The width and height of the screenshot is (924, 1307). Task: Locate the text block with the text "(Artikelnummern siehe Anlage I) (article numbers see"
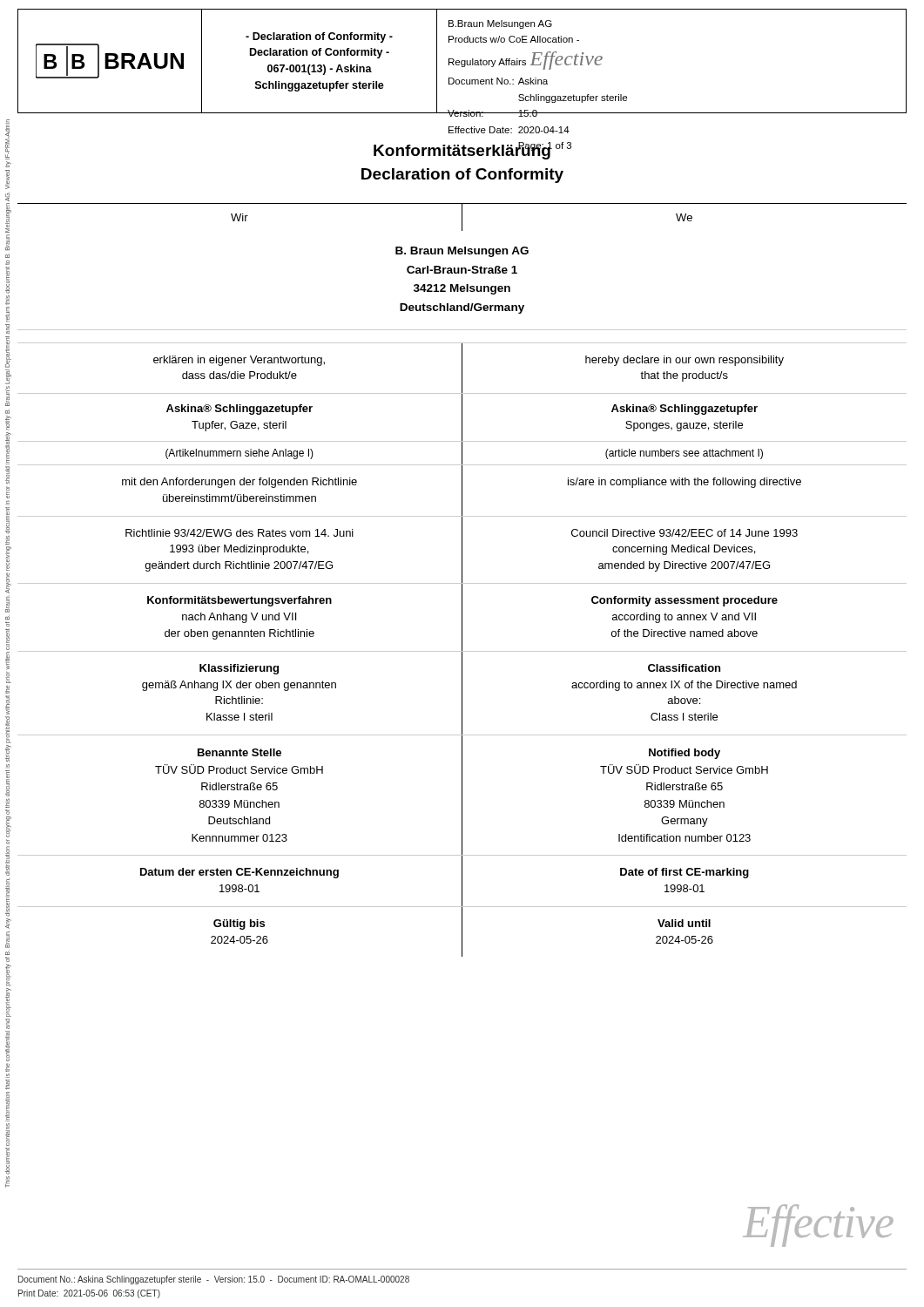pyautogui.click(x=462, y=453)
